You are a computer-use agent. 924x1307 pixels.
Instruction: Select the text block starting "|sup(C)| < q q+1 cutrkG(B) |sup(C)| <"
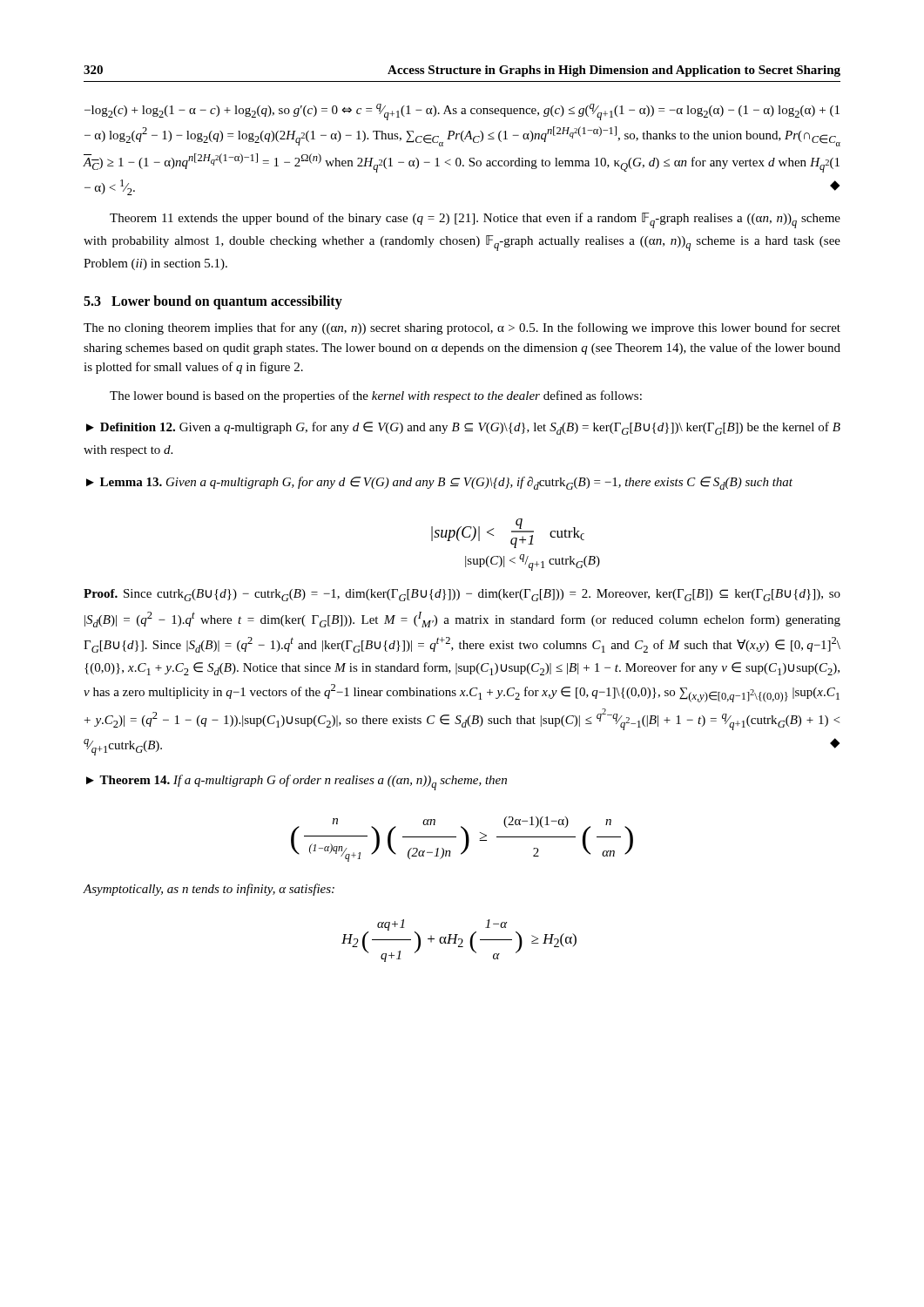[462, 539]
